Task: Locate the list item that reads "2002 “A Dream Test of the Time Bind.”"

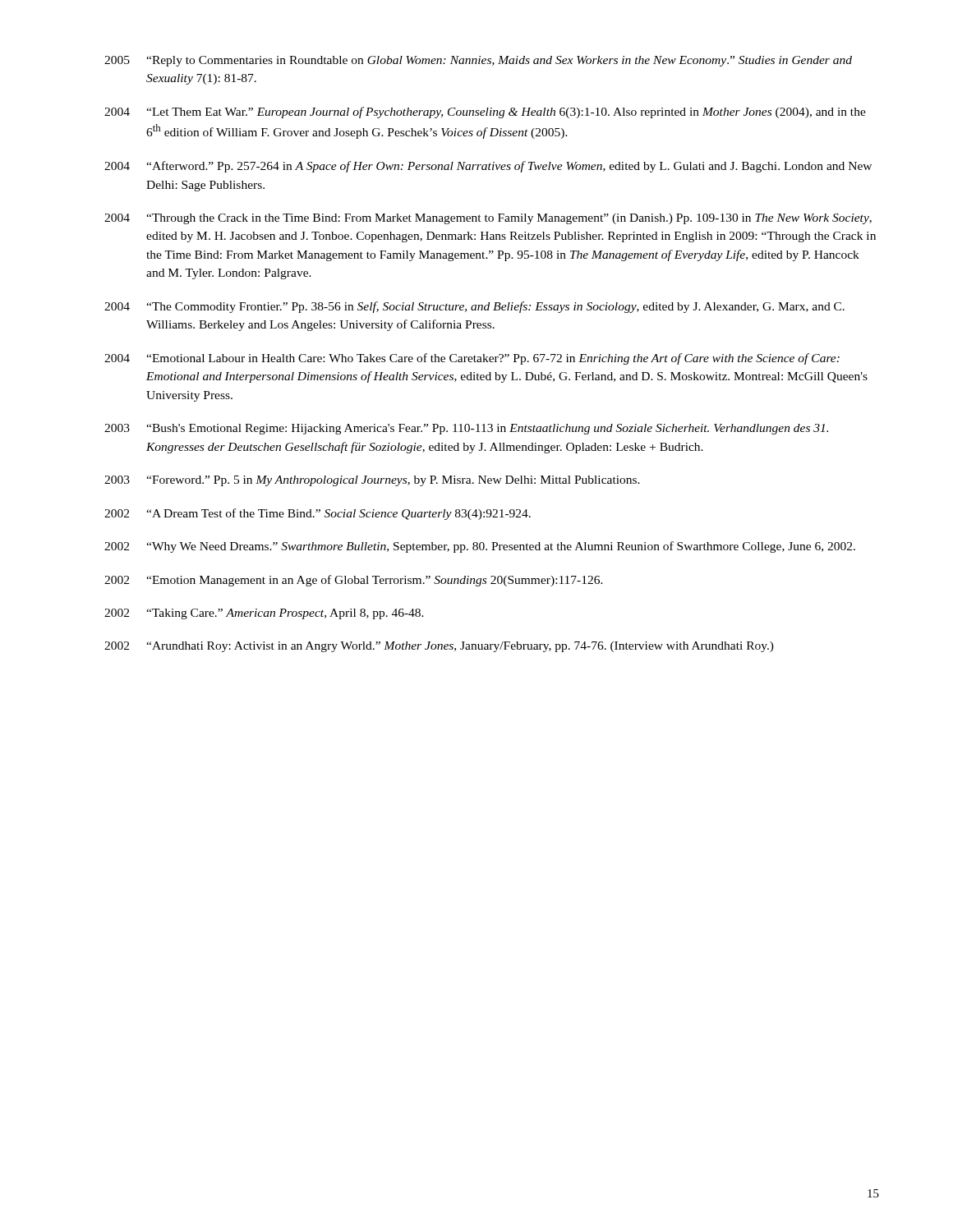Action: 481,513
